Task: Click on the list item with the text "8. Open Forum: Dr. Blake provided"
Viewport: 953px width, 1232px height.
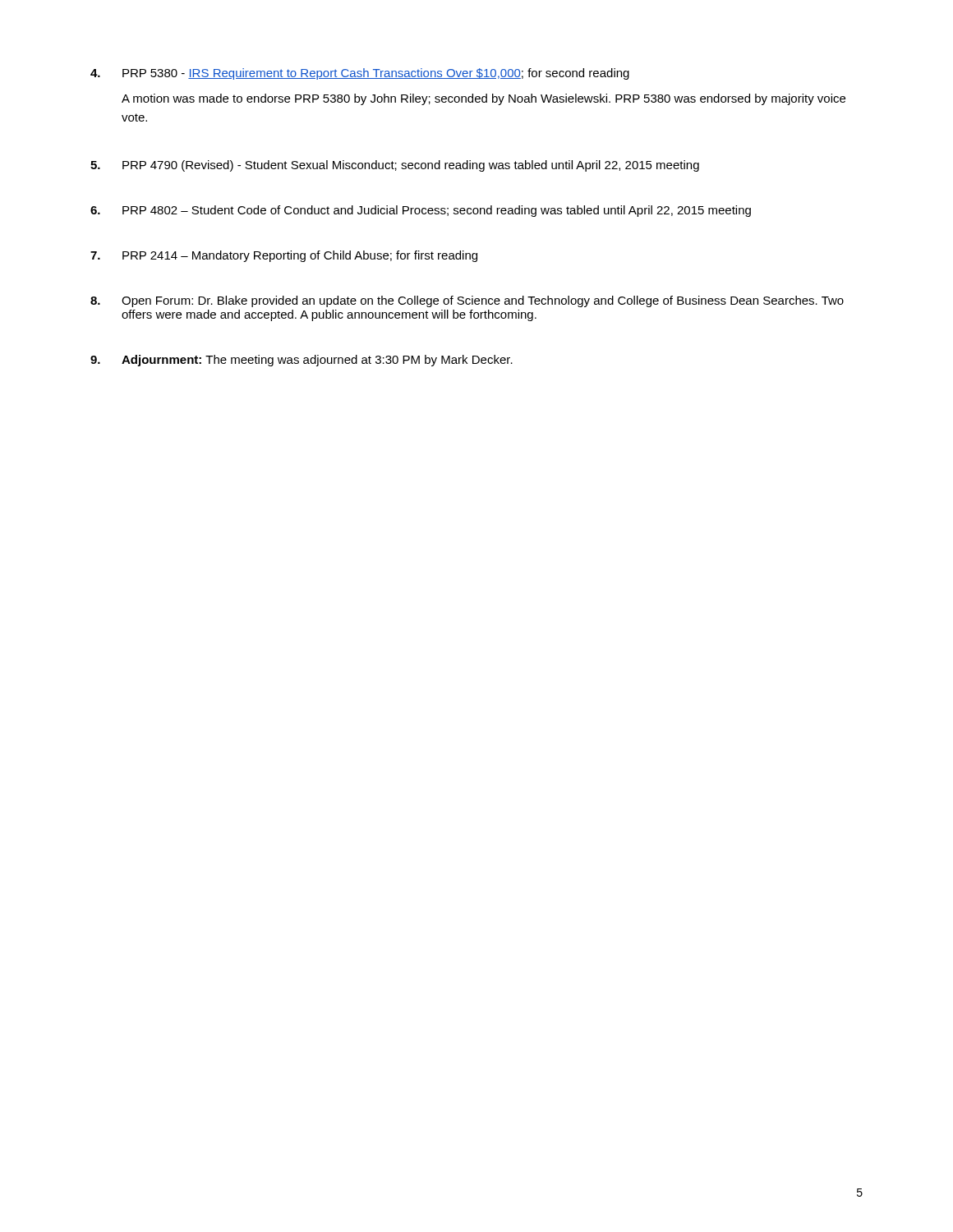Action: 476,307
